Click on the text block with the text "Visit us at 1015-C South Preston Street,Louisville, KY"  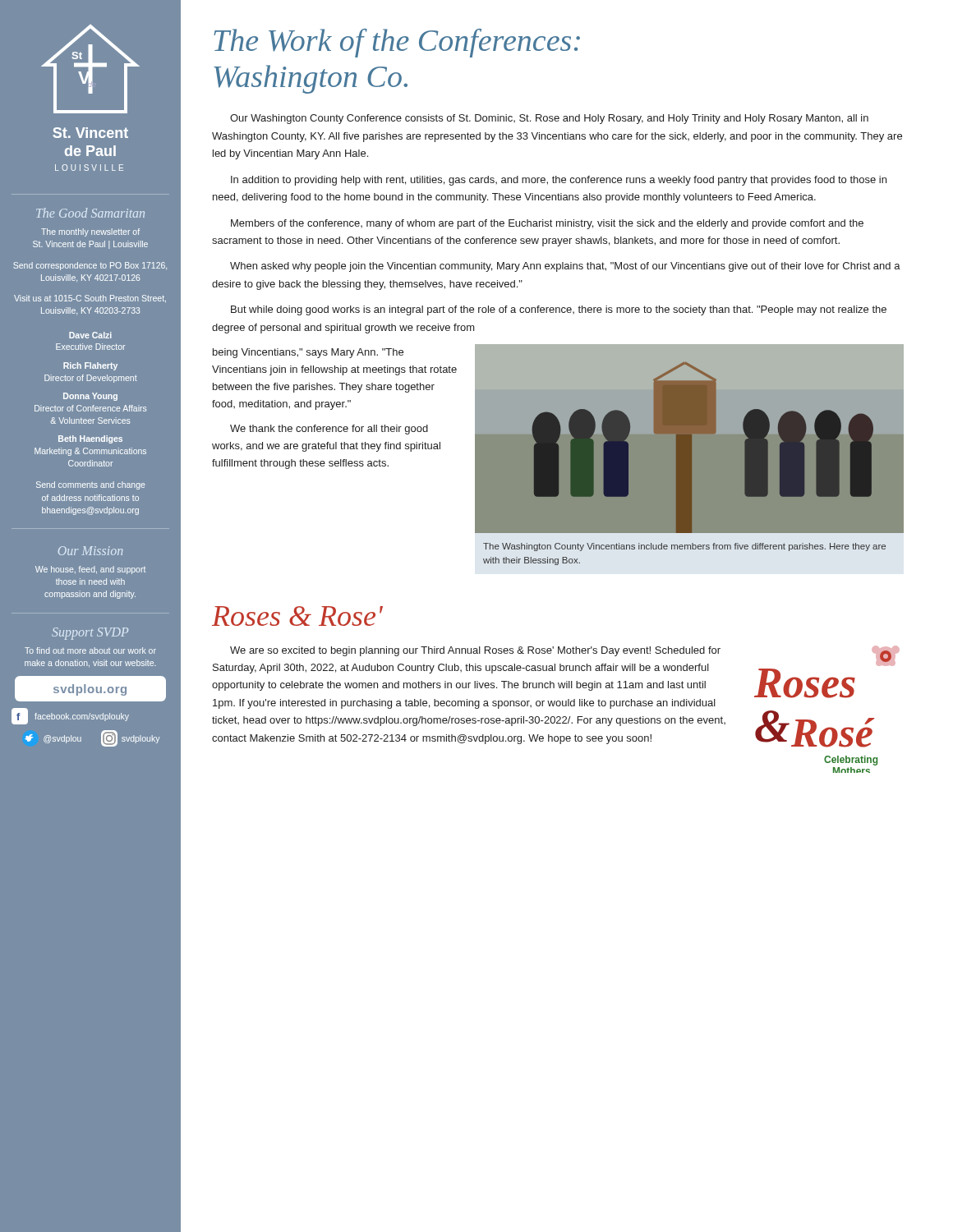pyautogui.click(x=90, y=304)
